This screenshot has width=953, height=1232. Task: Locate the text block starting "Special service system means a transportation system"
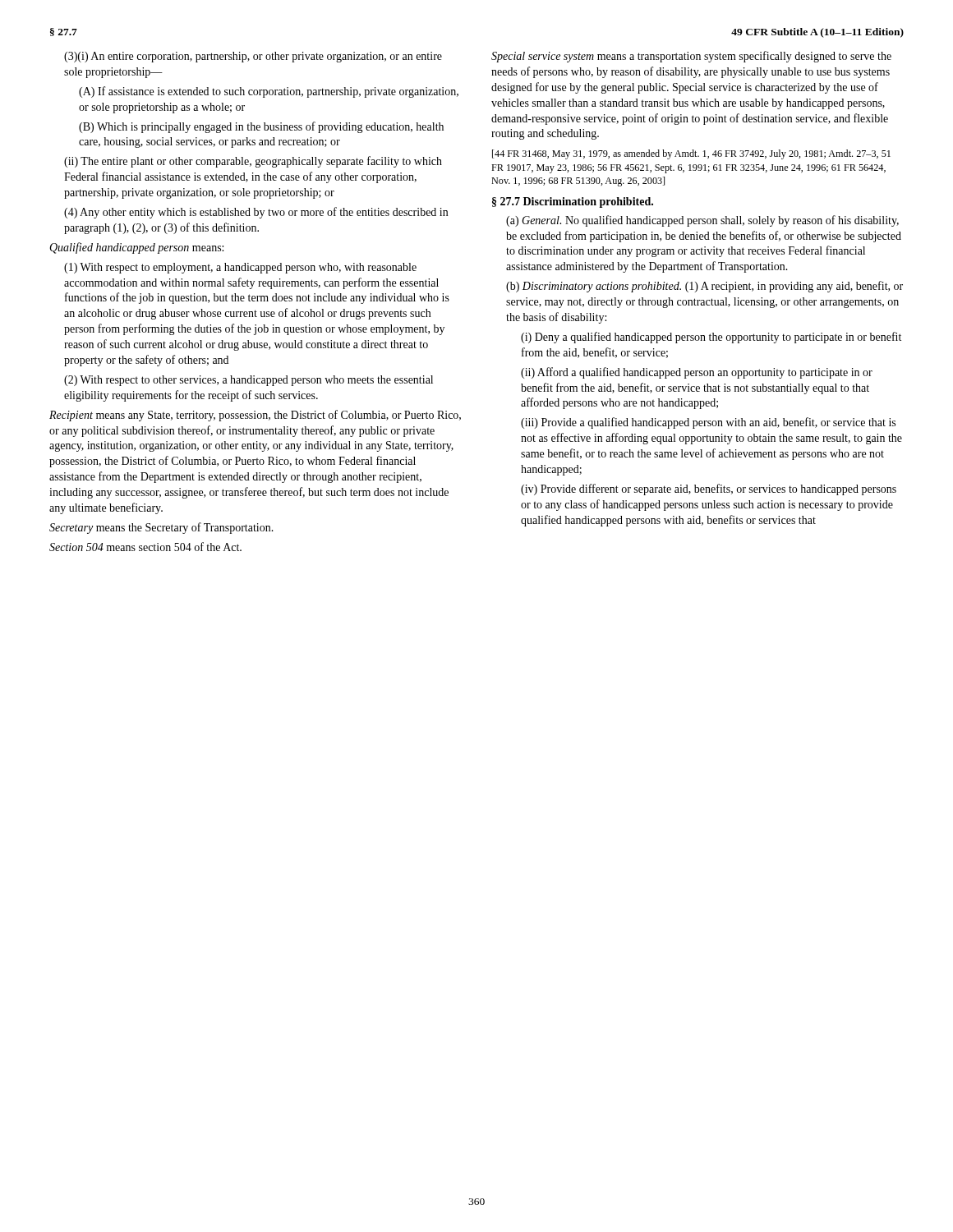pos(698,96)
